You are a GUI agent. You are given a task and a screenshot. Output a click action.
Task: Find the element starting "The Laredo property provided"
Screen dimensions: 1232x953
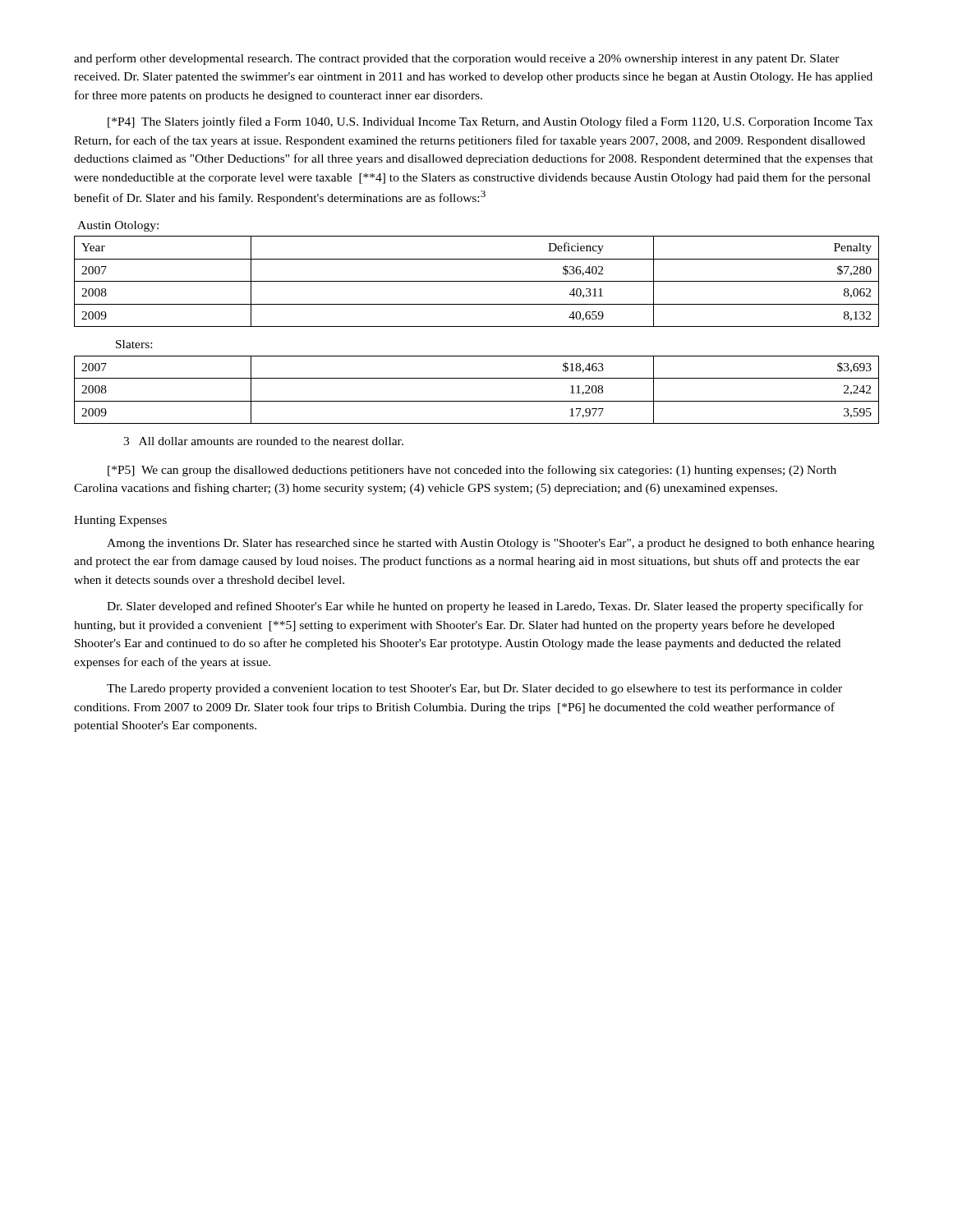click(476, 707)
